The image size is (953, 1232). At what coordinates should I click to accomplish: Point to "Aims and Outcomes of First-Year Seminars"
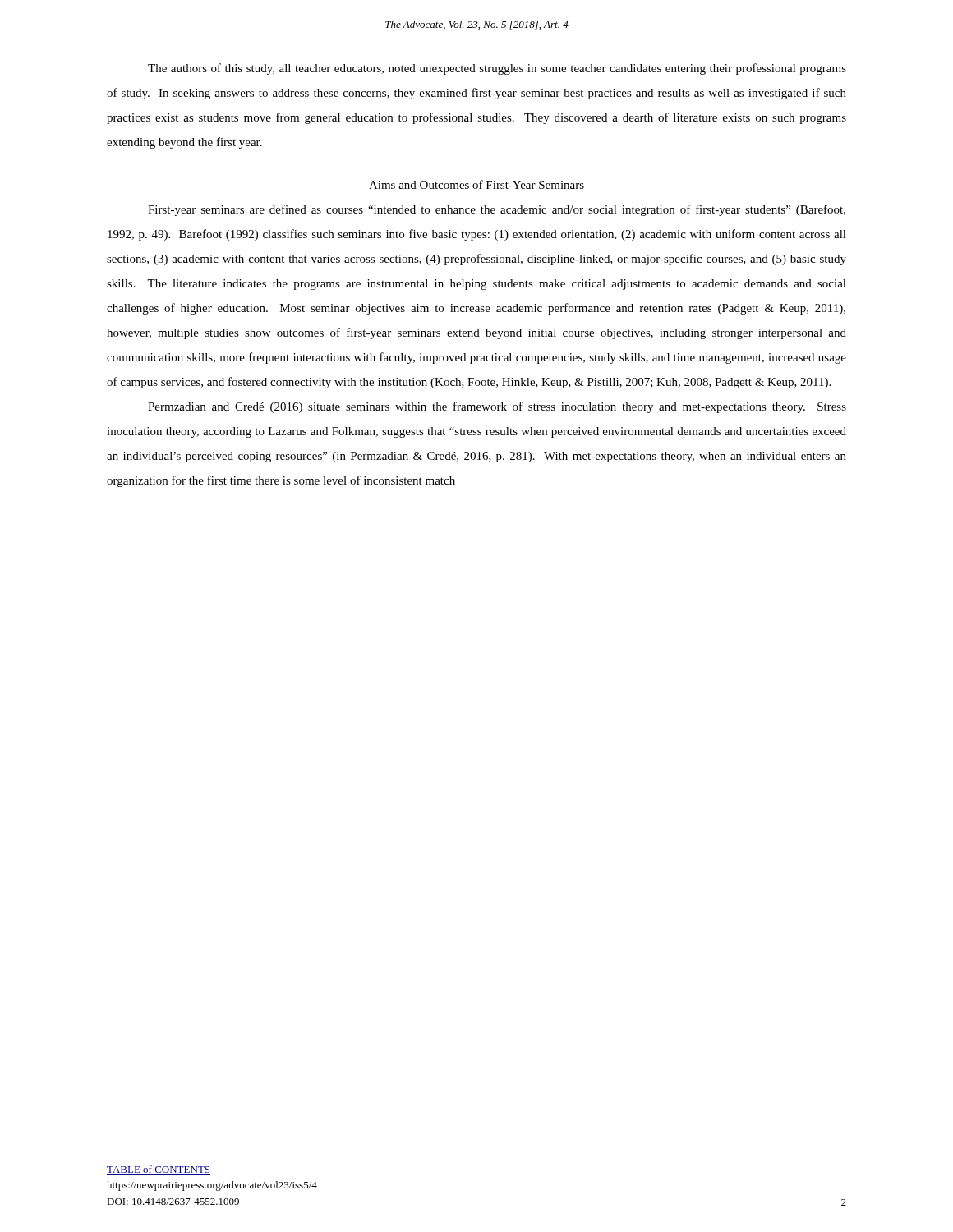pos(476,185)
